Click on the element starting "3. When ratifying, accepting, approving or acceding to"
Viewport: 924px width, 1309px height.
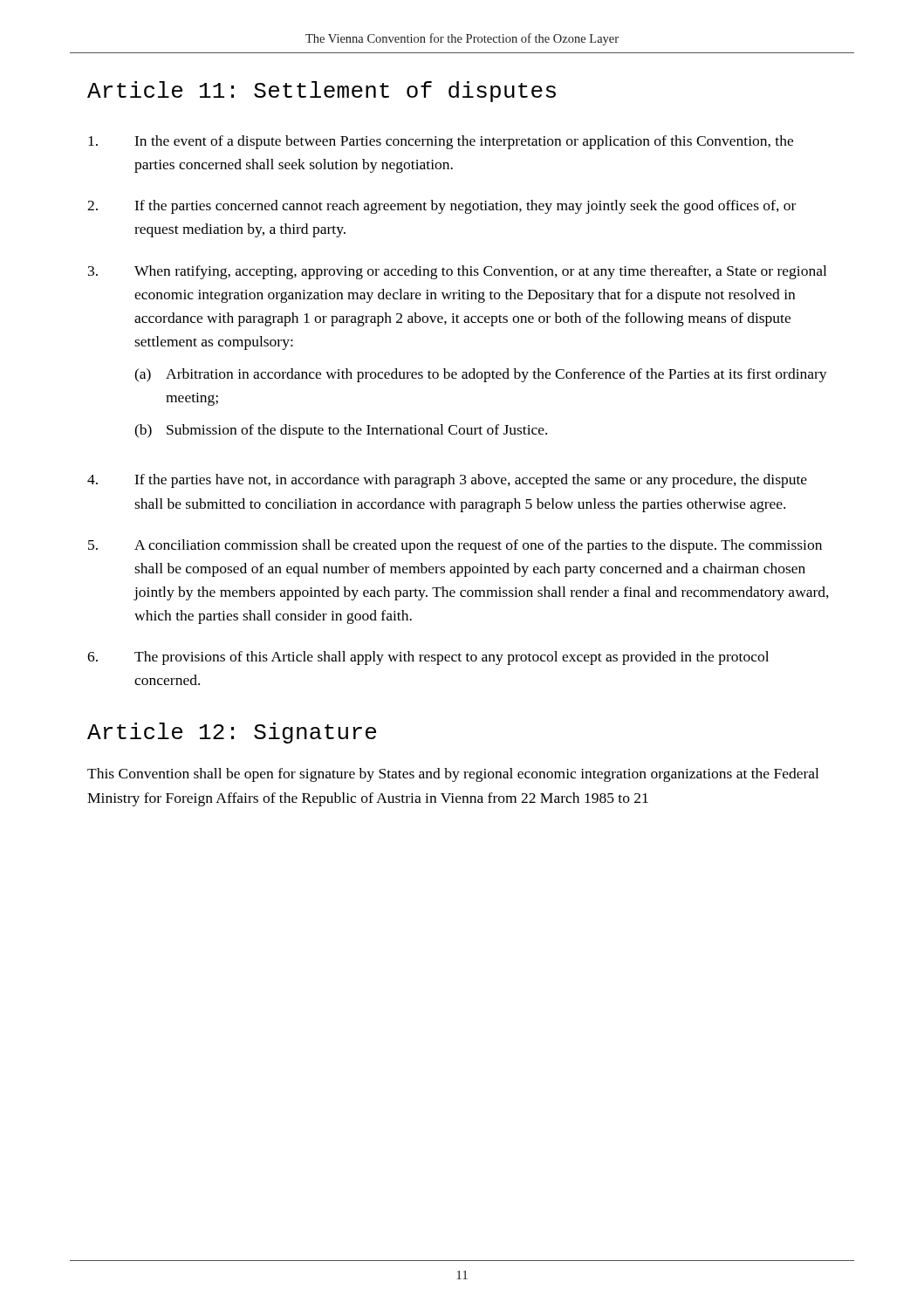point(457,272)
